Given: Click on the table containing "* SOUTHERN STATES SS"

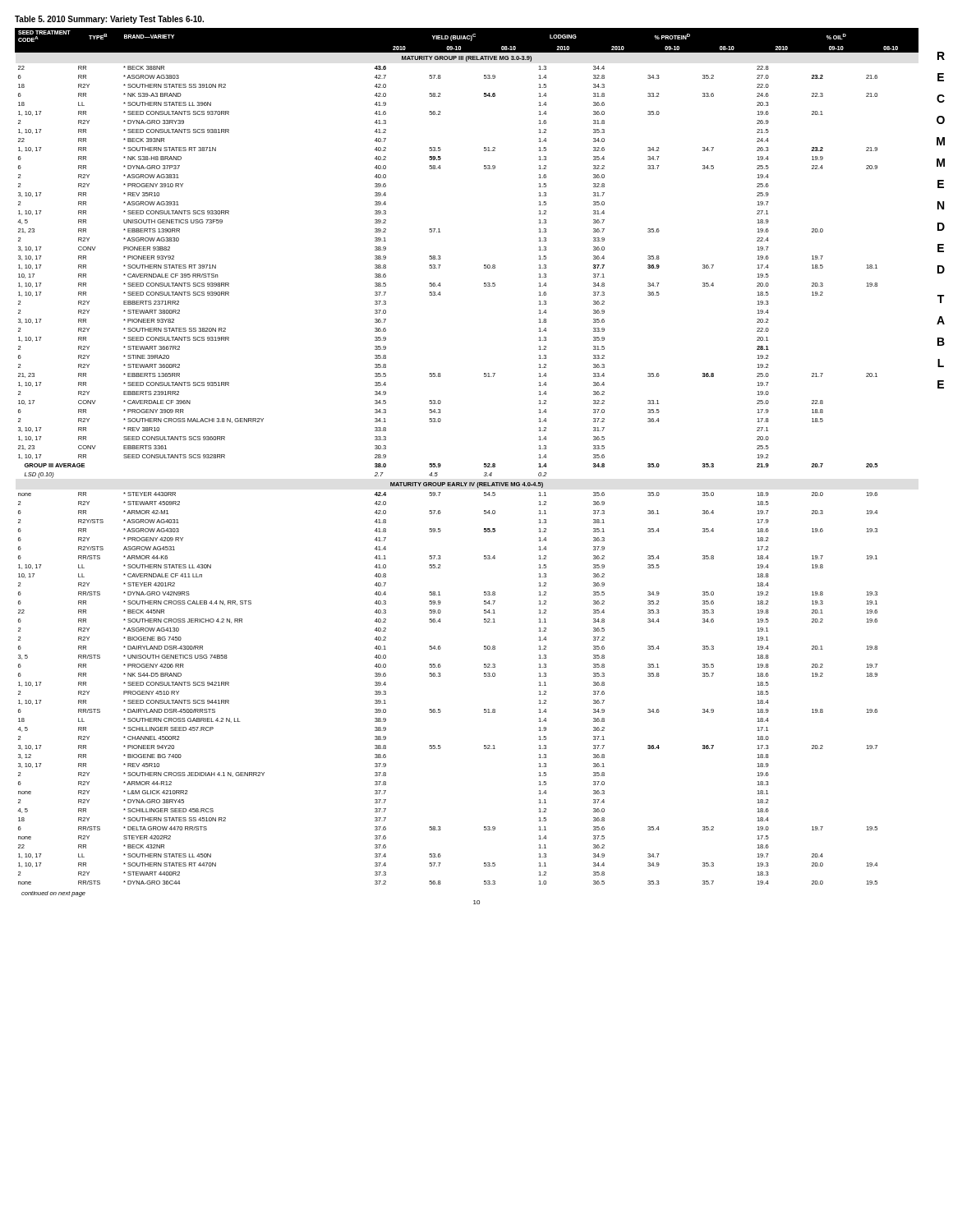Looking at the screenshot, I should click(467, 458).
